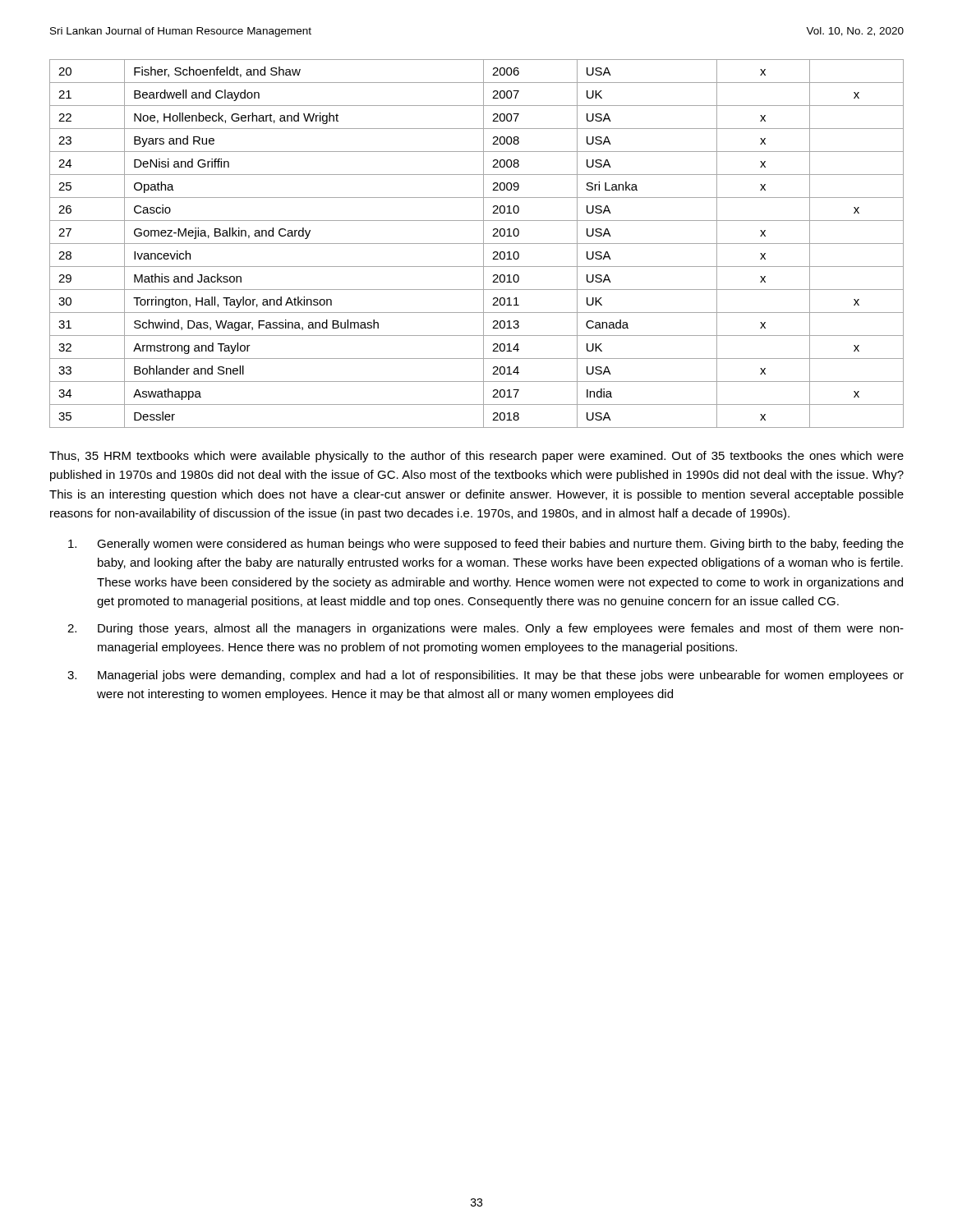Select the passage starting "Thus, 35 HRM"
Image resolution: width=953 pixels, height=1232 pixels.
pos(476,484)
